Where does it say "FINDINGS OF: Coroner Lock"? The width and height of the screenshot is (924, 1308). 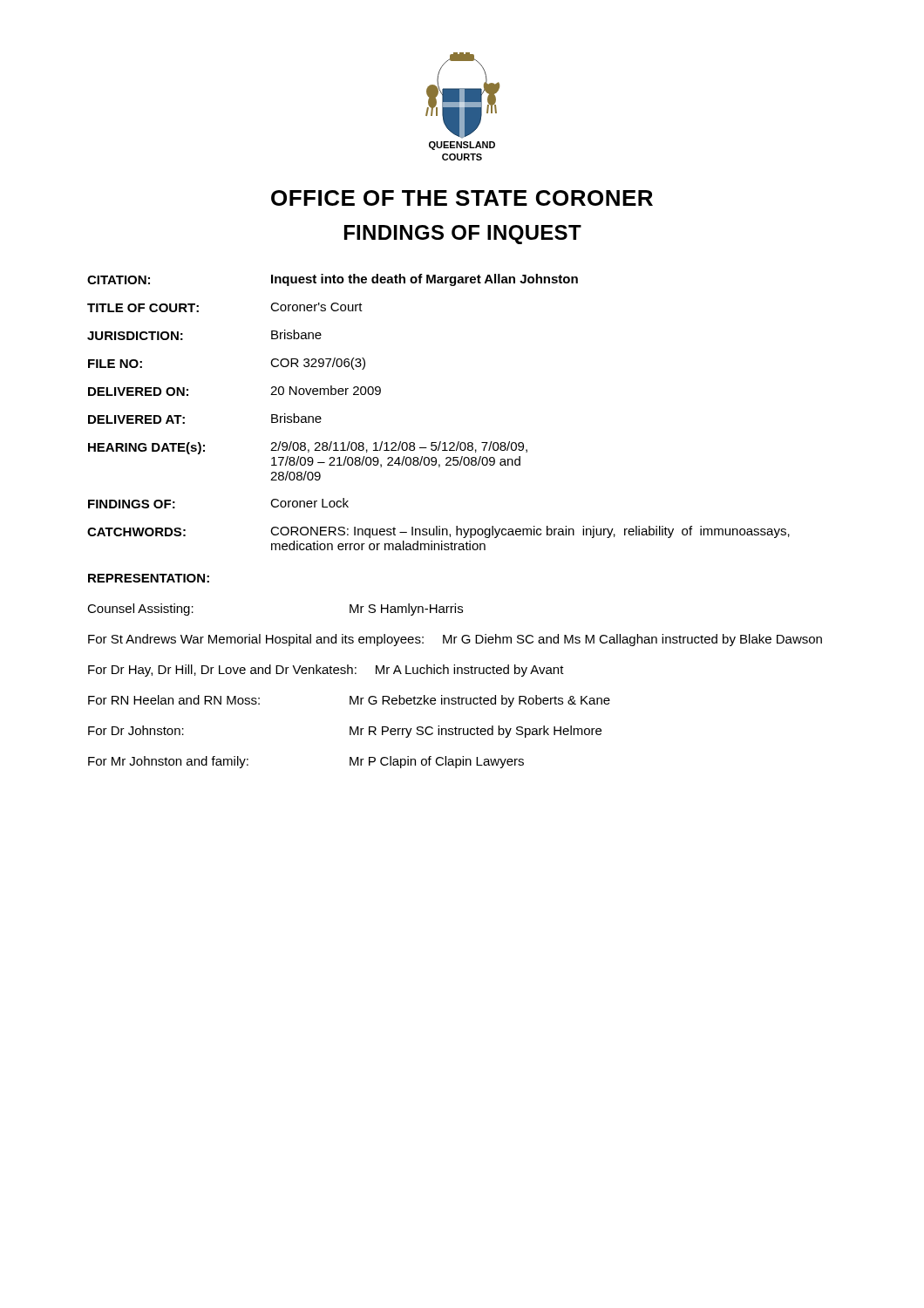click(136, 504)
